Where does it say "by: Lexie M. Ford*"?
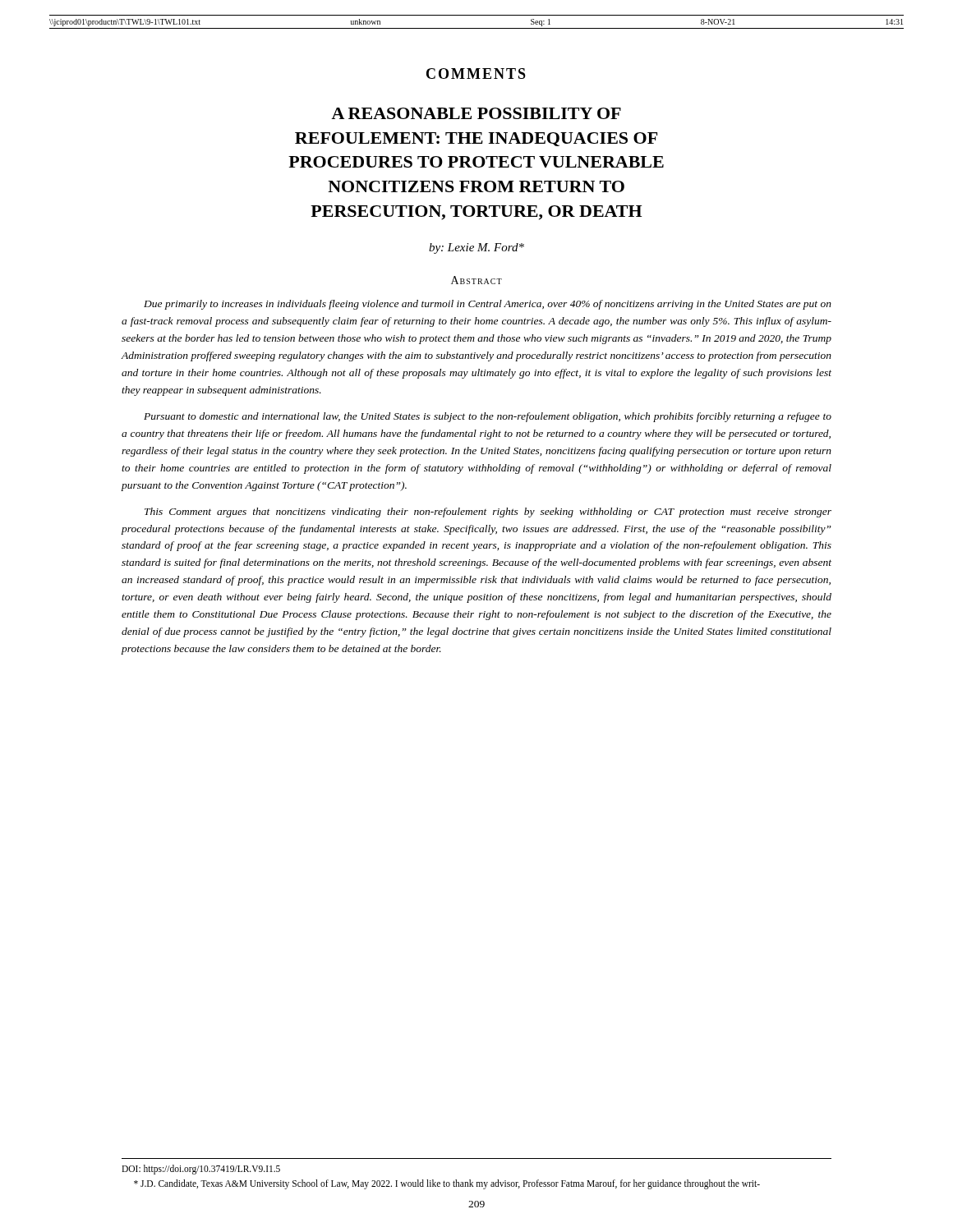The width and height of the screenshot is (953, 1232). [476, 248]
